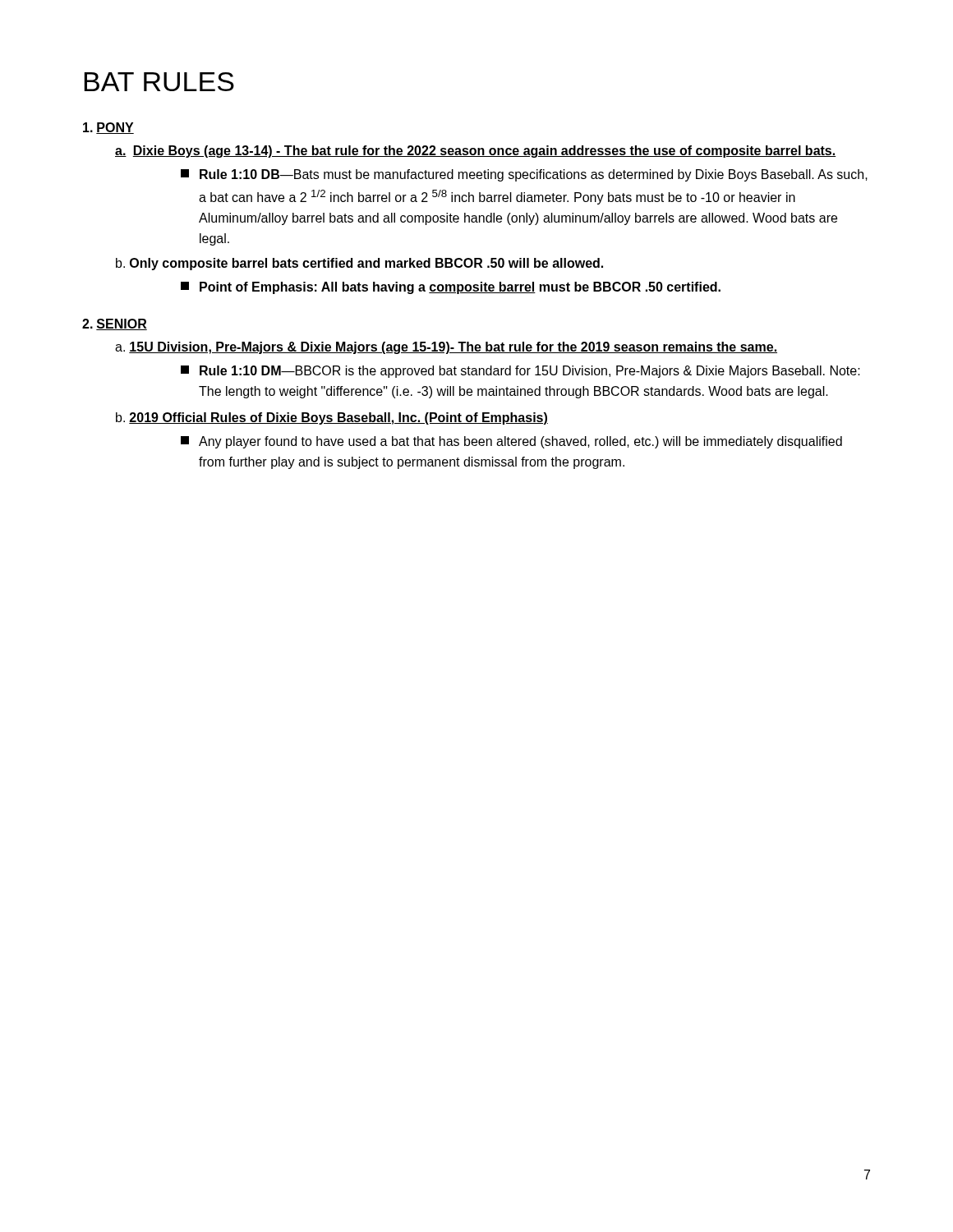Find the text starting "BAT RULES"
This screenshot has height=1232, width=953.
coord(158,81)
